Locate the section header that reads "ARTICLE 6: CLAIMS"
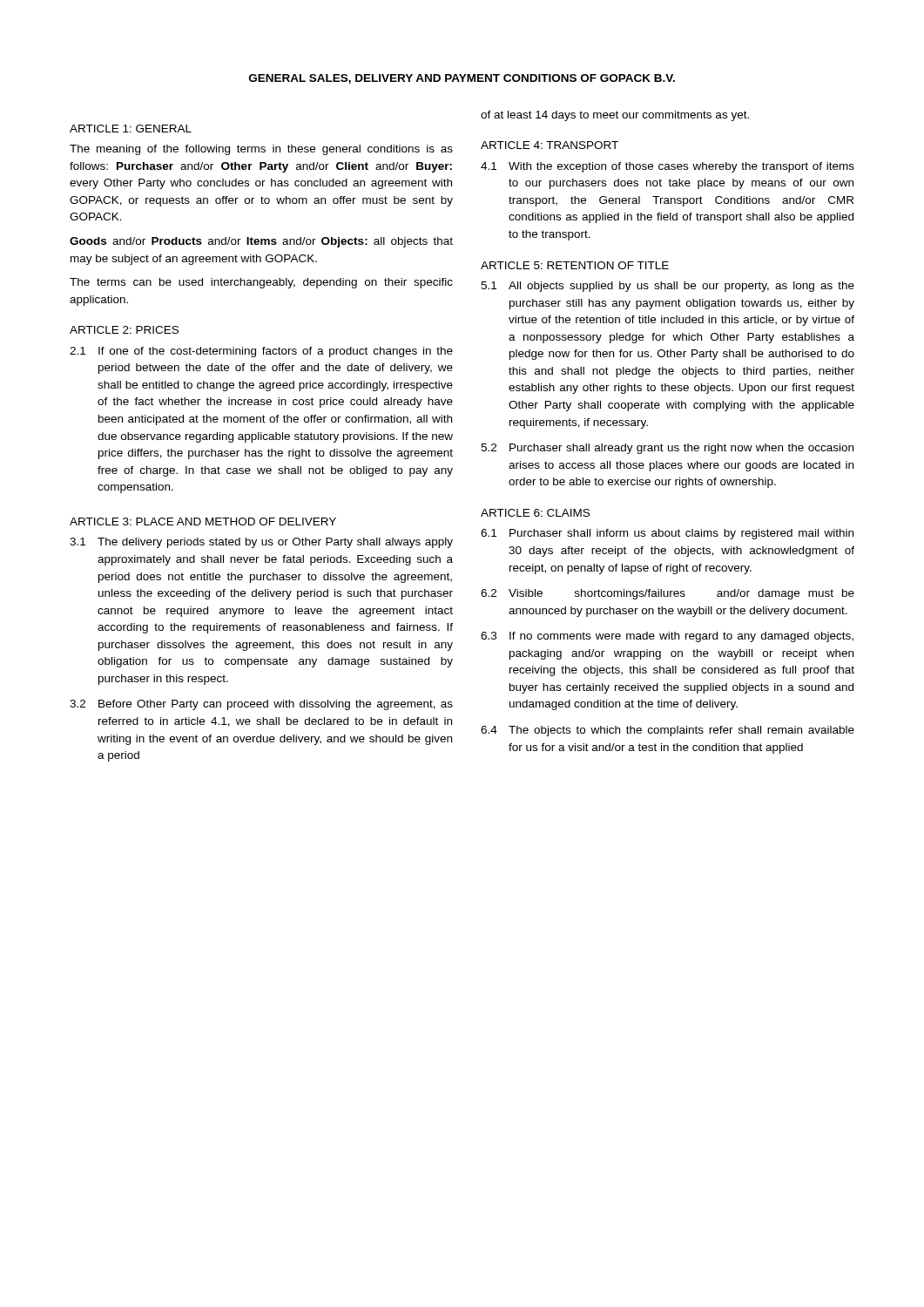Image resolution: width=924 pixels, height=1307 pixels. tap(536, 513)
